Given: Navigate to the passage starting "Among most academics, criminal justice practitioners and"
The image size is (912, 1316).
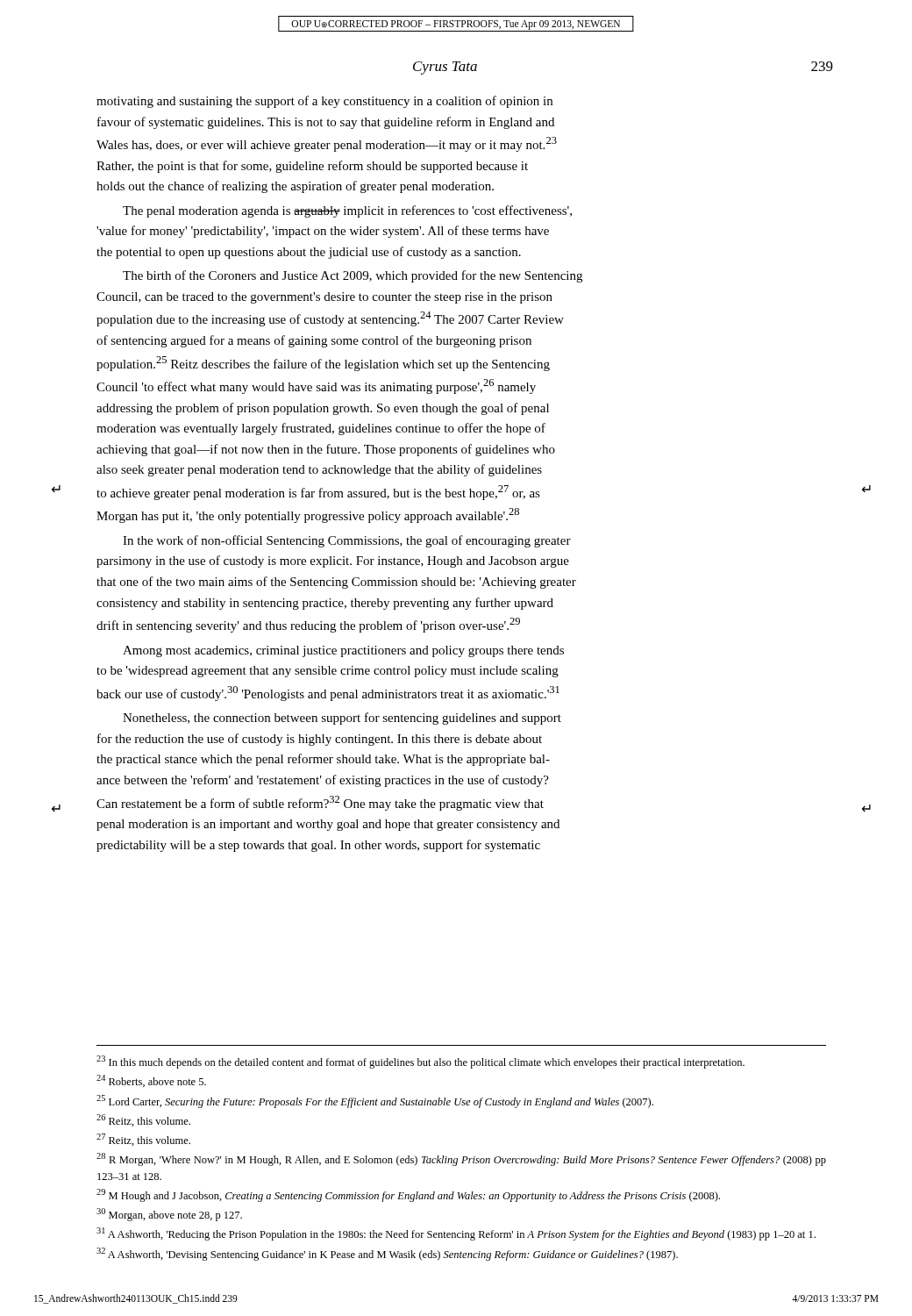Looking at the screenshot, I should click(x=461, y=672).
